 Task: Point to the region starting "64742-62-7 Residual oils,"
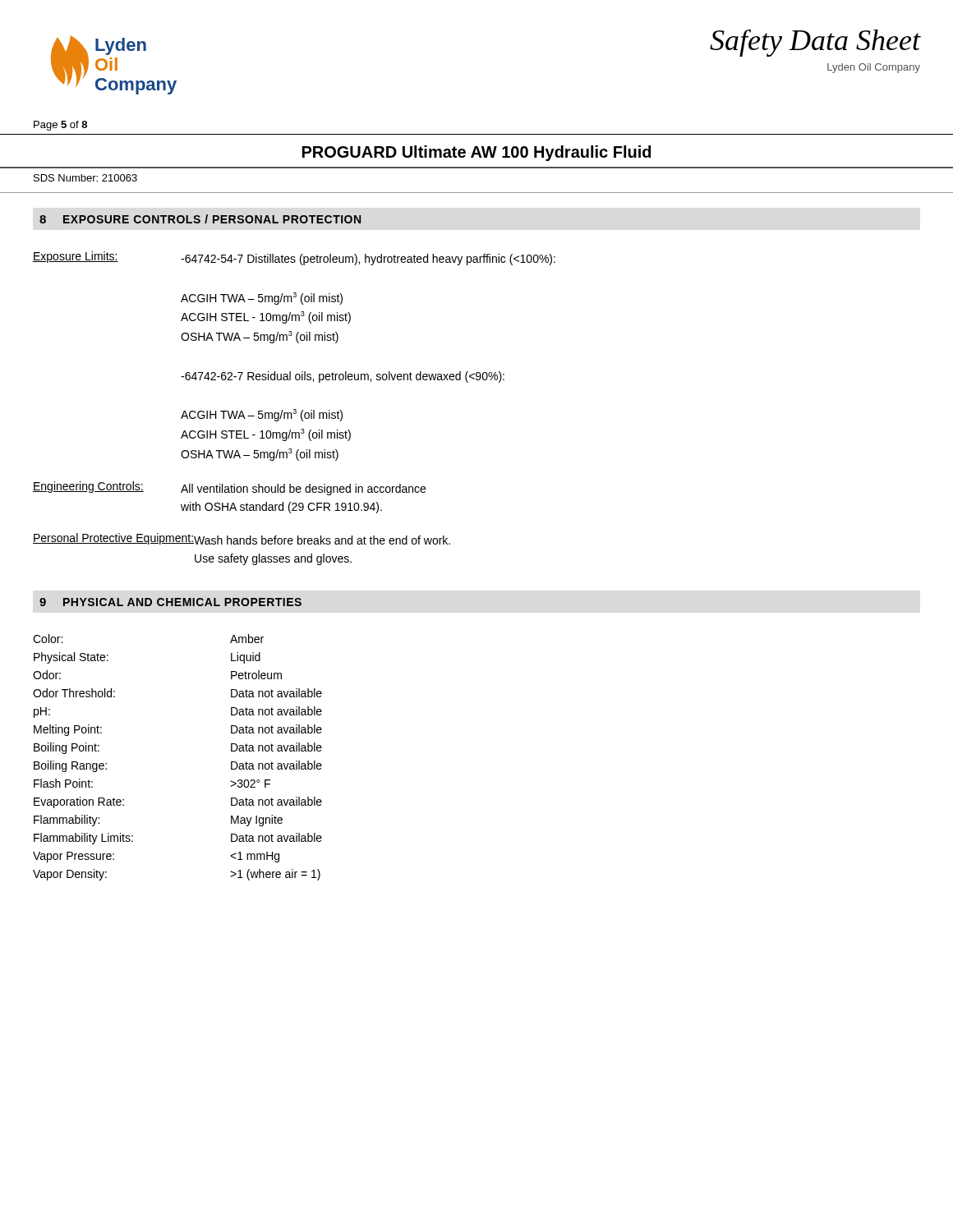click(343, 376)
